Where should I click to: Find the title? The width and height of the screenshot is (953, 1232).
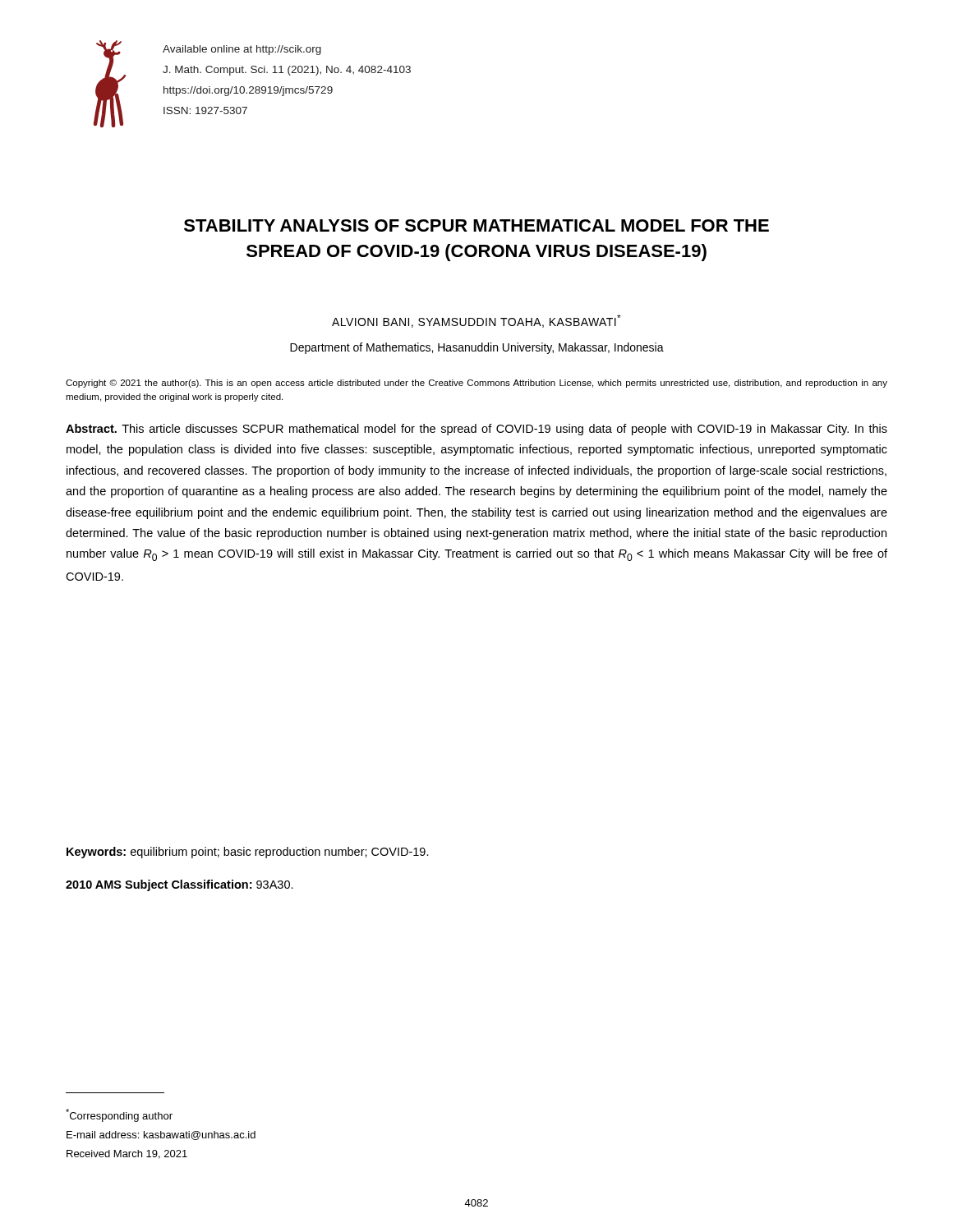(x=476, y=239)
